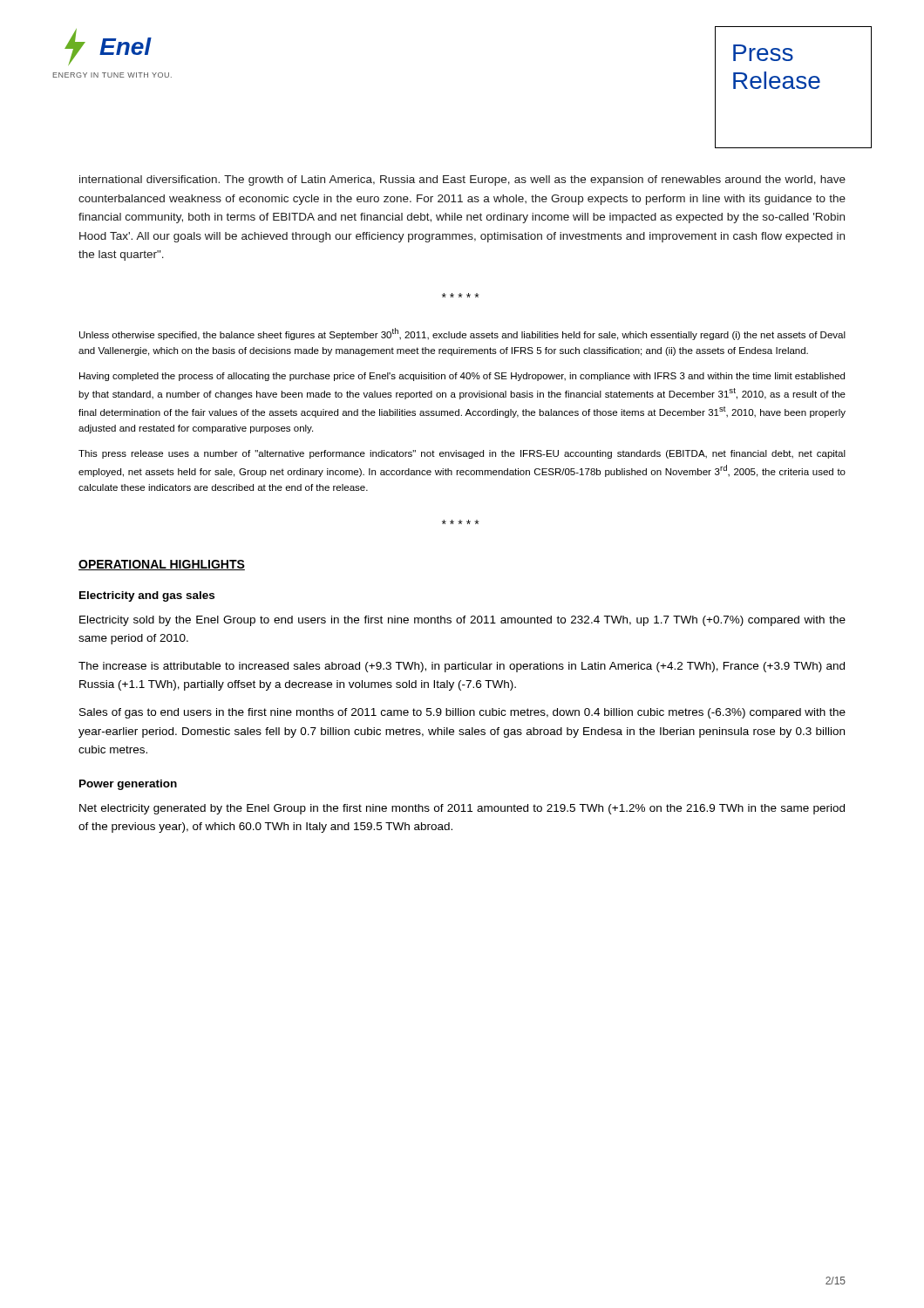Click on the element starting "OPERATIONAL HIGHLIGHTS"
Viewport: 924px width, 1308px height.
click(x=162, y=564)
